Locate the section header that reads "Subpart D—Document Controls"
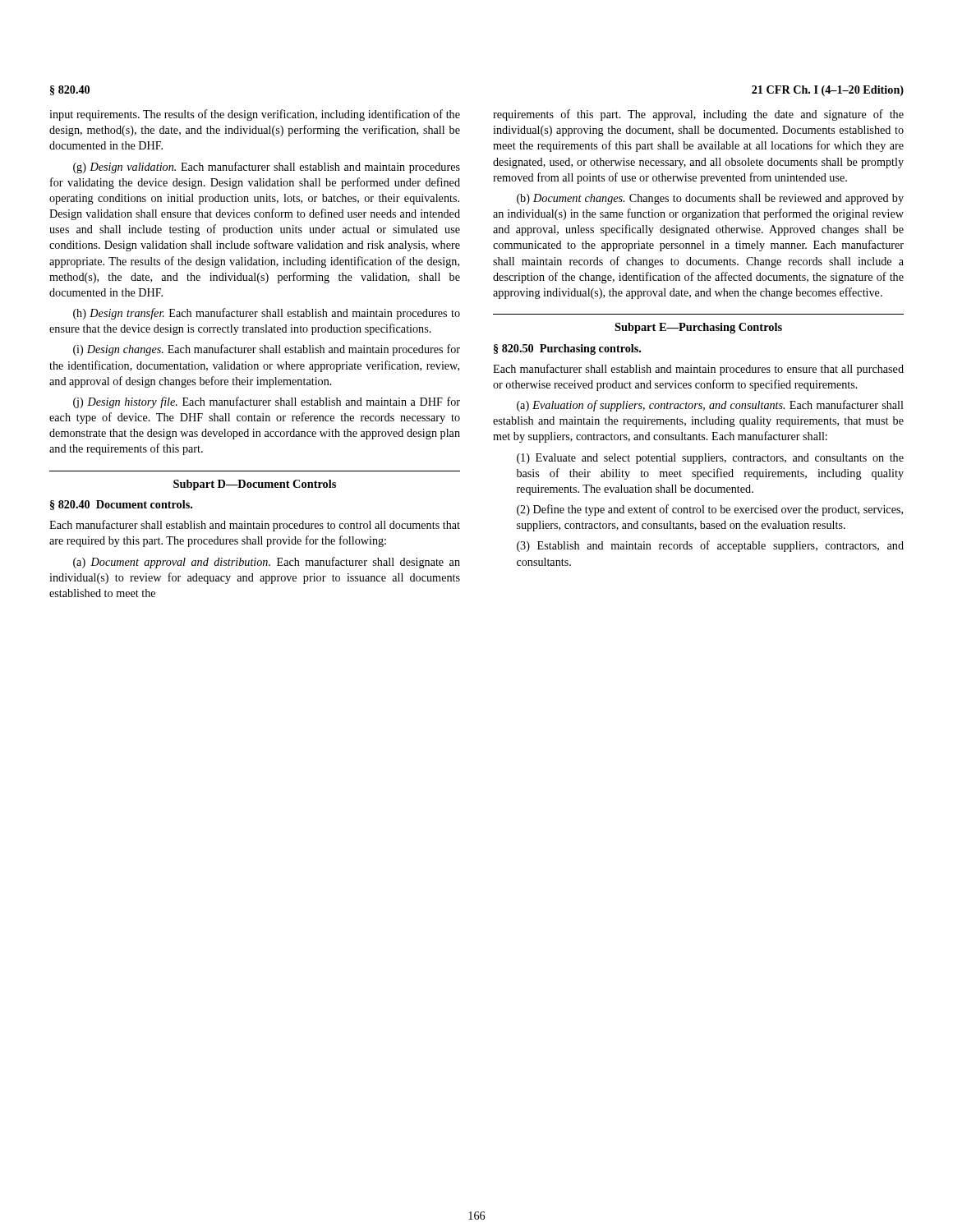The height and width of the screenshot is (1232, 953). pos(255,483)
